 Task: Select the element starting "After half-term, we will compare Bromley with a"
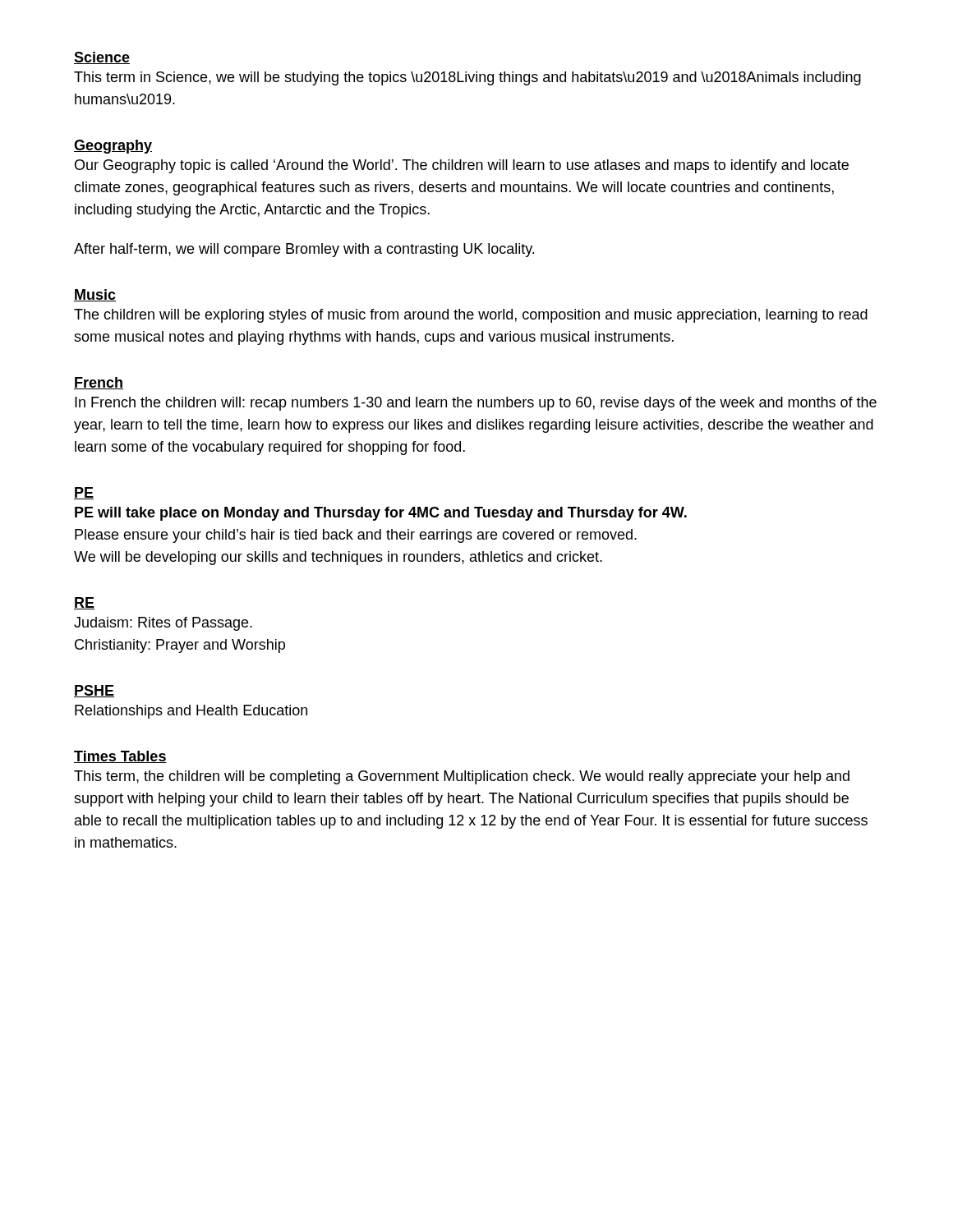point(305,249)
